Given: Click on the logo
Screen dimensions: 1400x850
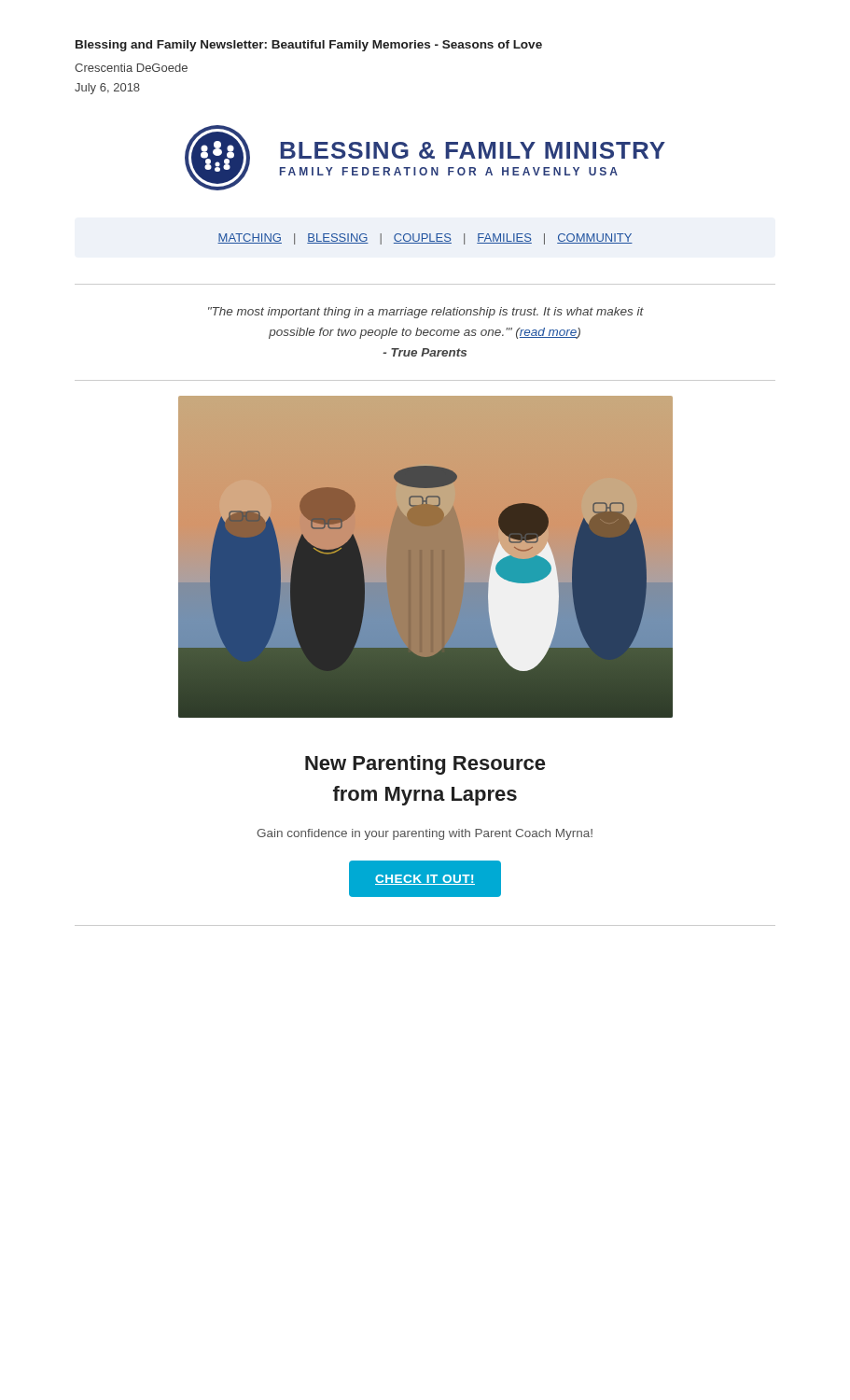Looking at the screenshot, I should [x=425, y=157].
